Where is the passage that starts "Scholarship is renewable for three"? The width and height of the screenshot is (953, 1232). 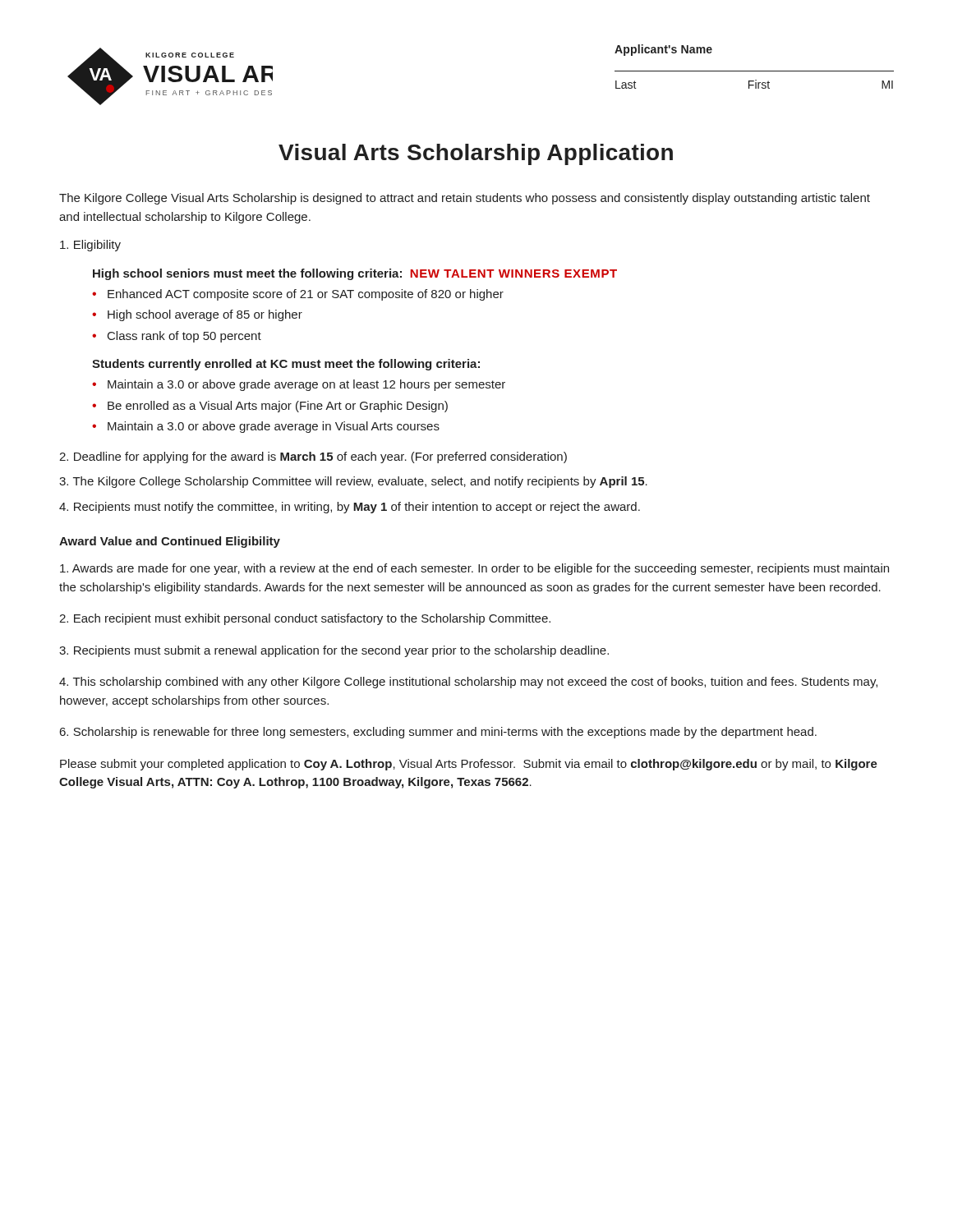[x=438, y=731]
